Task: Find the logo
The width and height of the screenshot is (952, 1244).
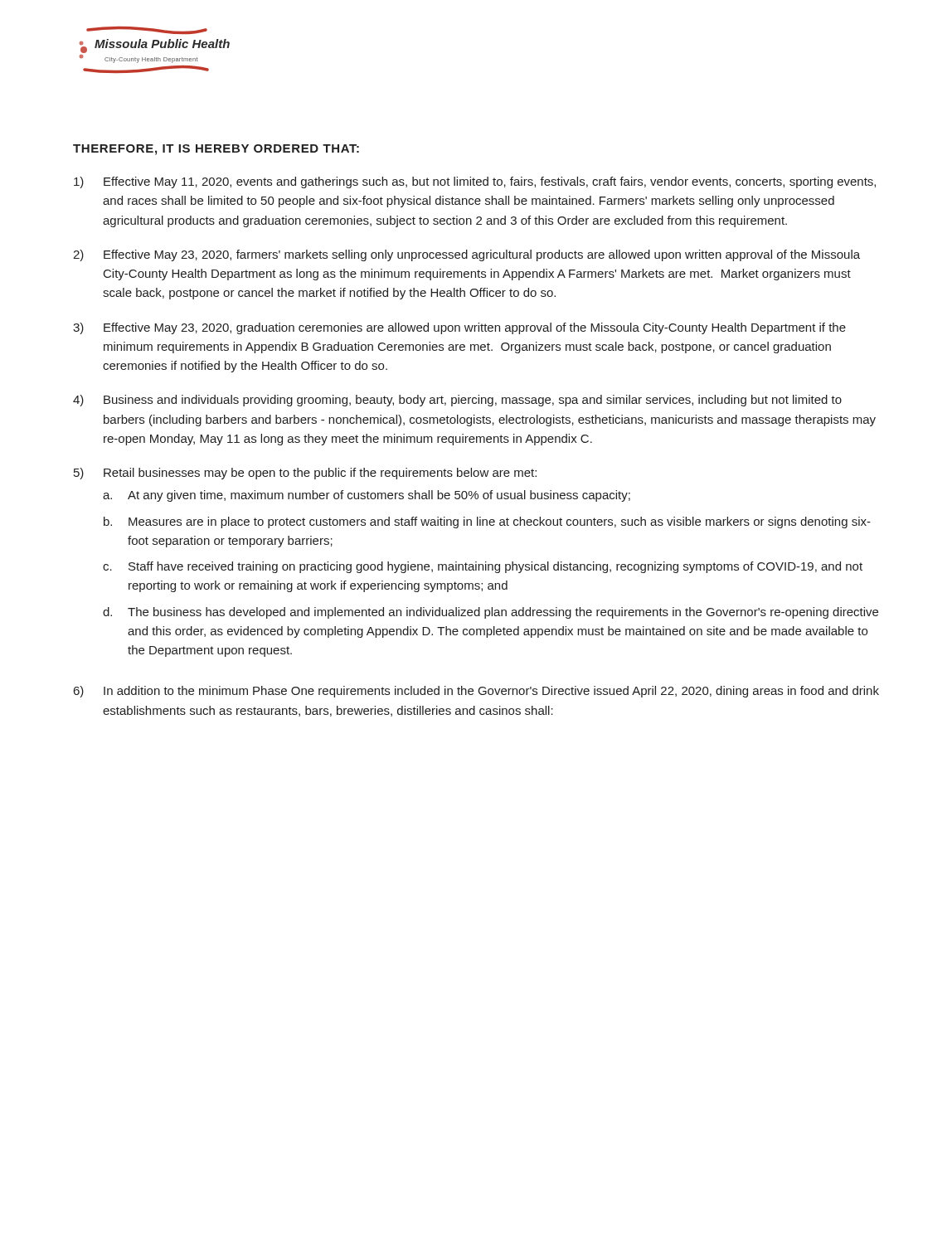Action: [x=156, y=52]
